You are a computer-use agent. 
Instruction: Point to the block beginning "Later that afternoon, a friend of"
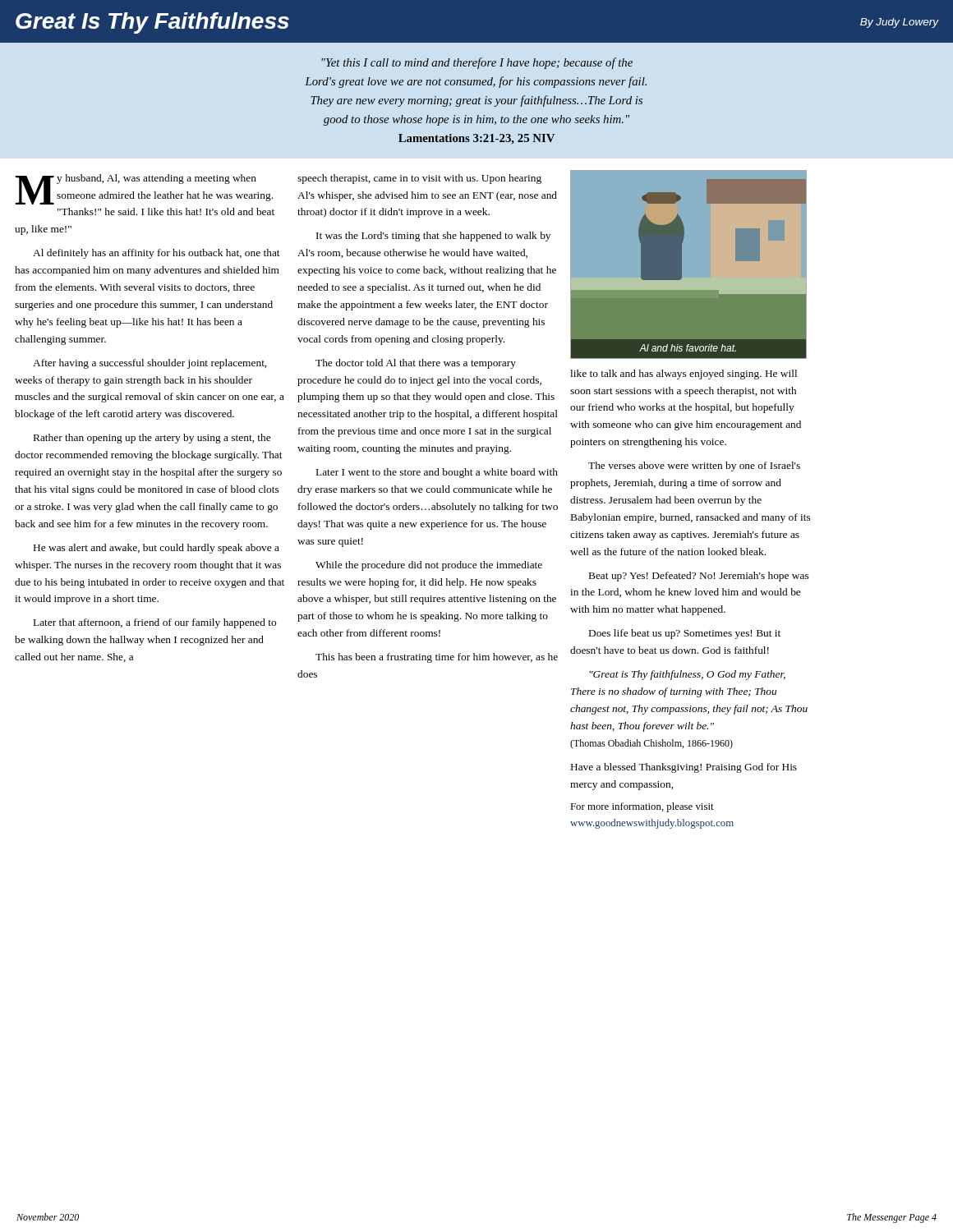(146, 640)
